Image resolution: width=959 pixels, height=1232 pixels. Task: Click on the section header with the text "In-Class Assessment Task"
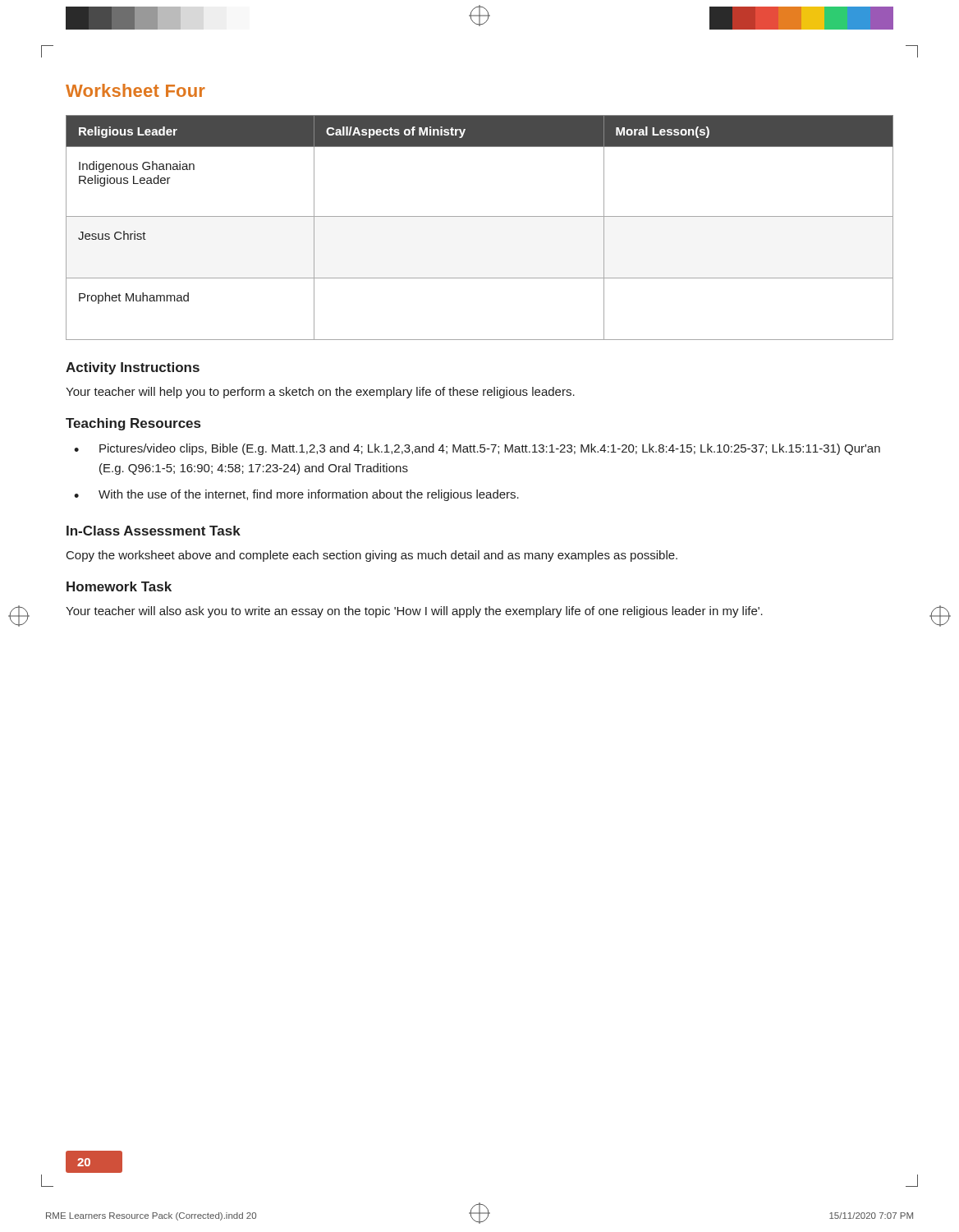click(153, 531)
